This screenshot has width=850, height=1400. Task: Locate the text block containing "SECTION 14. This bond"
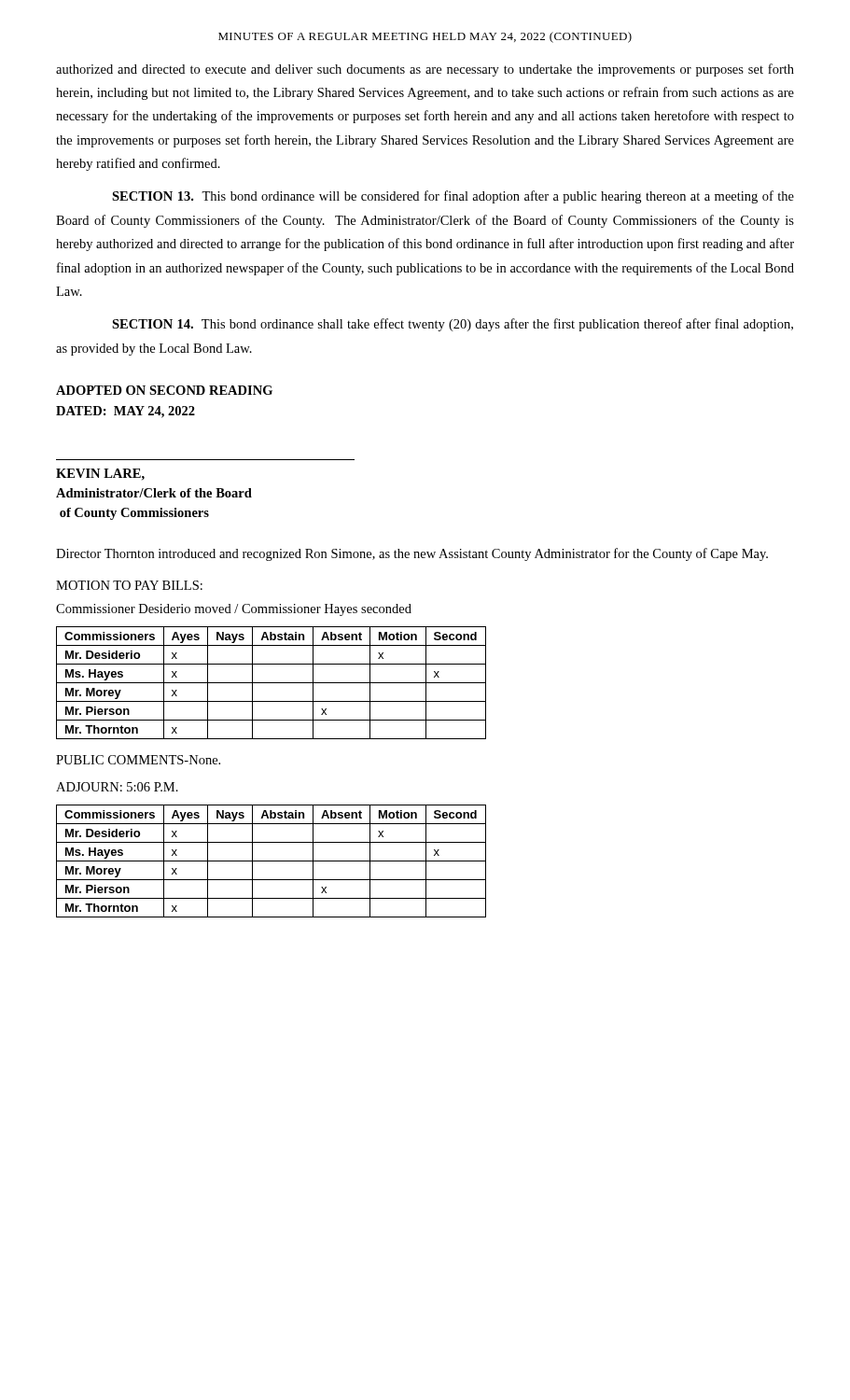click(425, 337)
